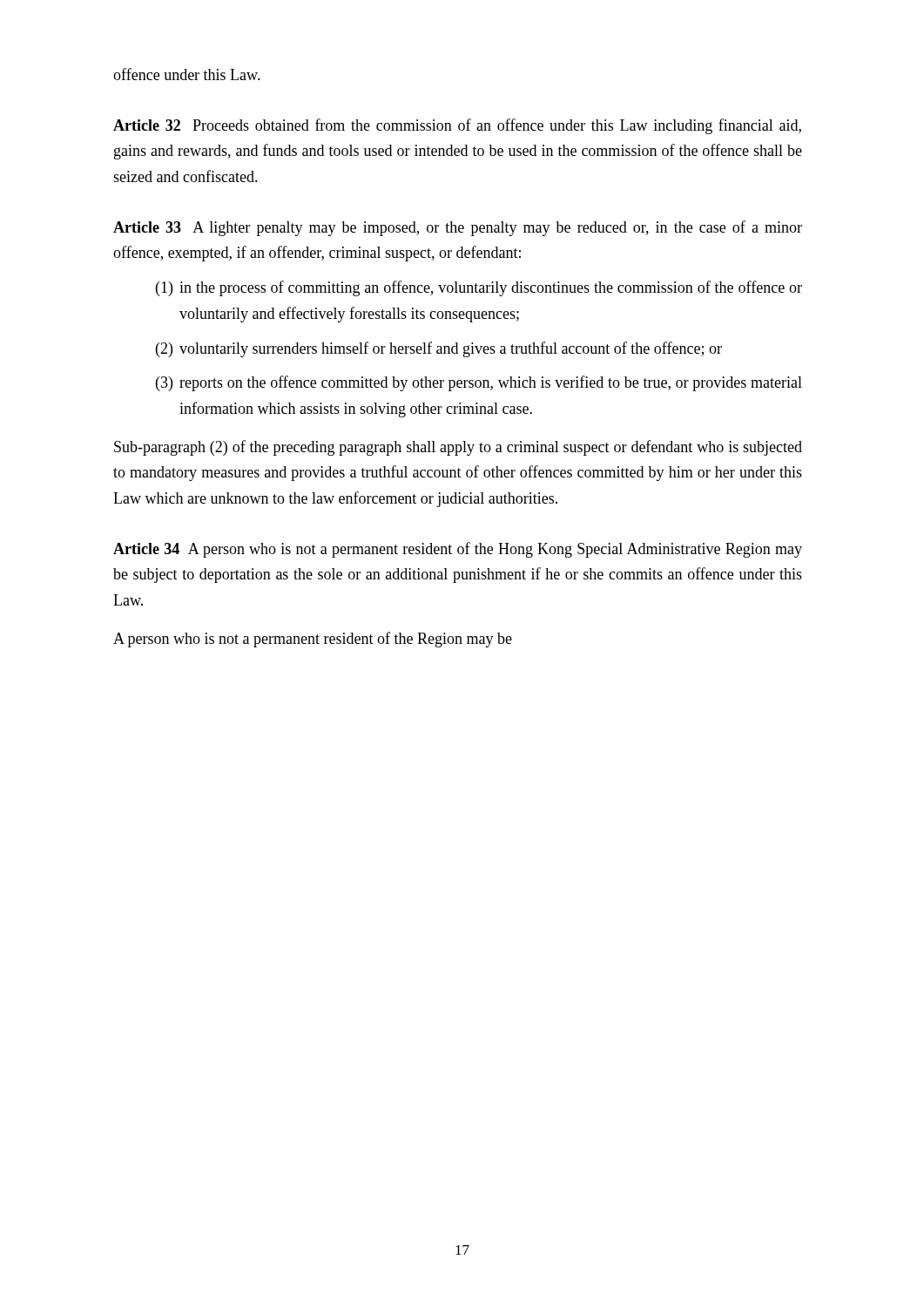
Task: Locate the list item containing "(1) in the process of committing an"
Action: coord(479,301)
